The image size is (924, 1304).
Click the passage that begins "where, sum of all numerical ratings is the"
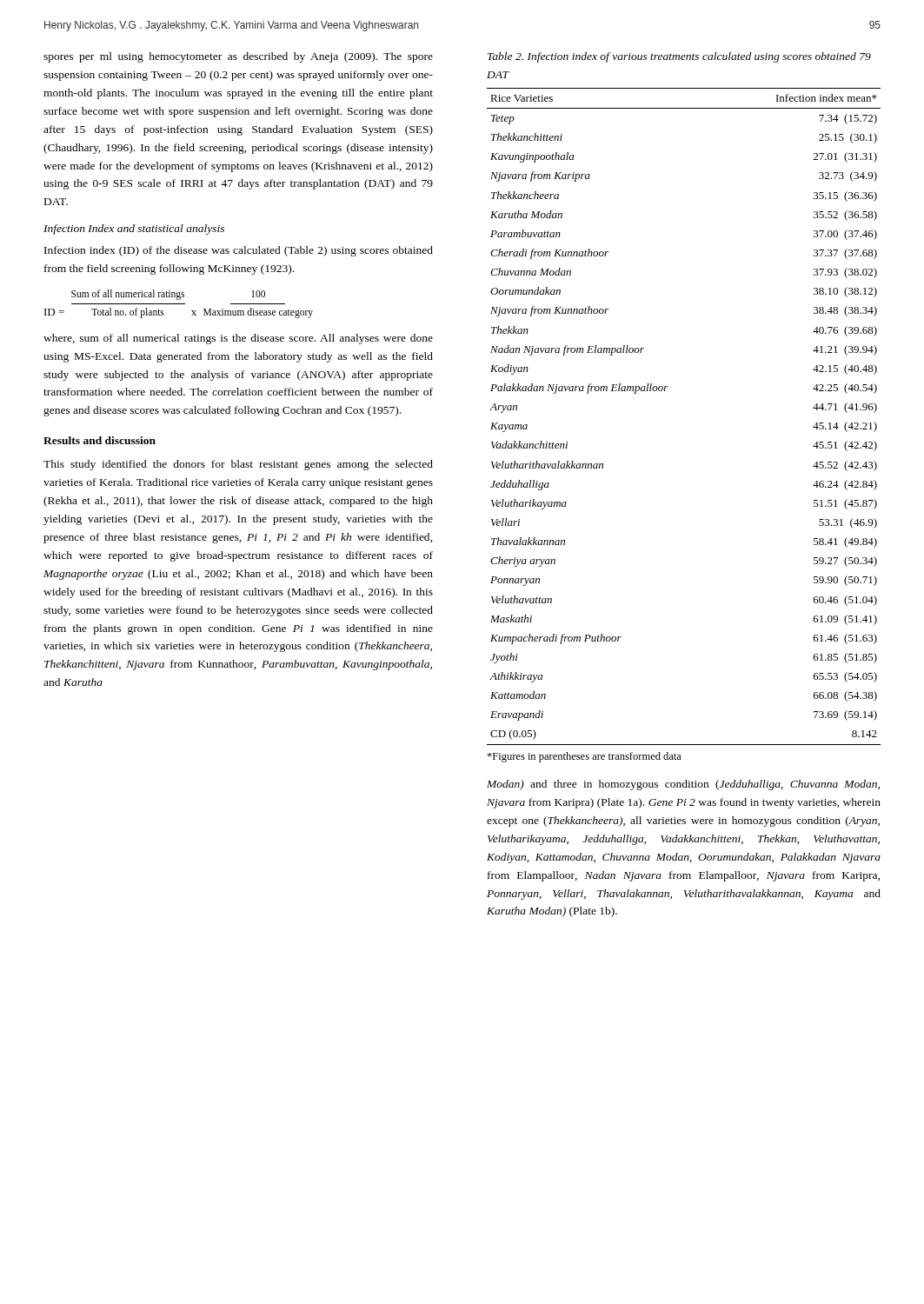pos(238,375)
